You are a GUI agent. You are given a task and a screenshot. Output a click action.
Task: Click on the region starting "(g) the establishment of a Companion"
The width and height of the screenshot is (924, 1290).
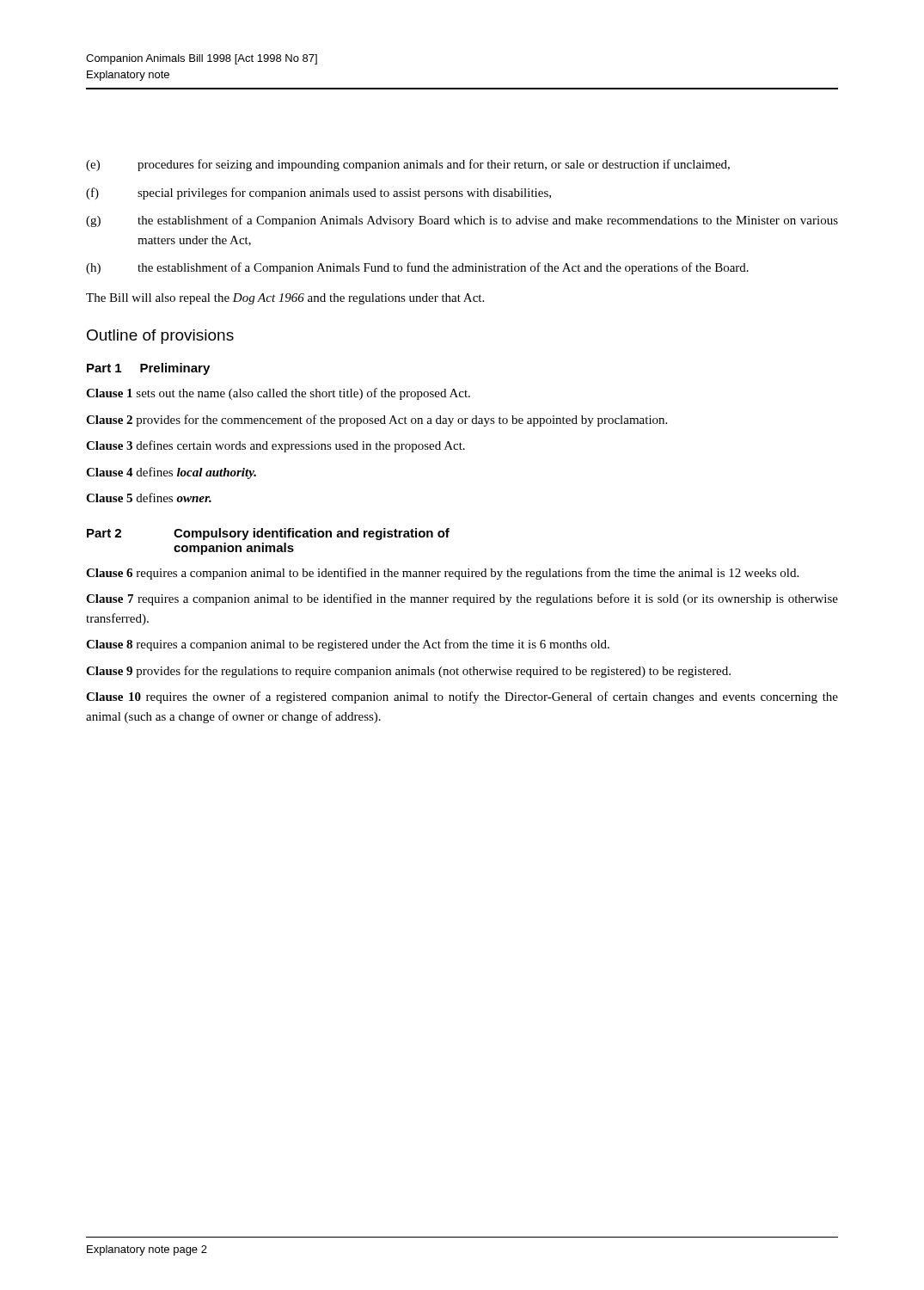(462, 230)
